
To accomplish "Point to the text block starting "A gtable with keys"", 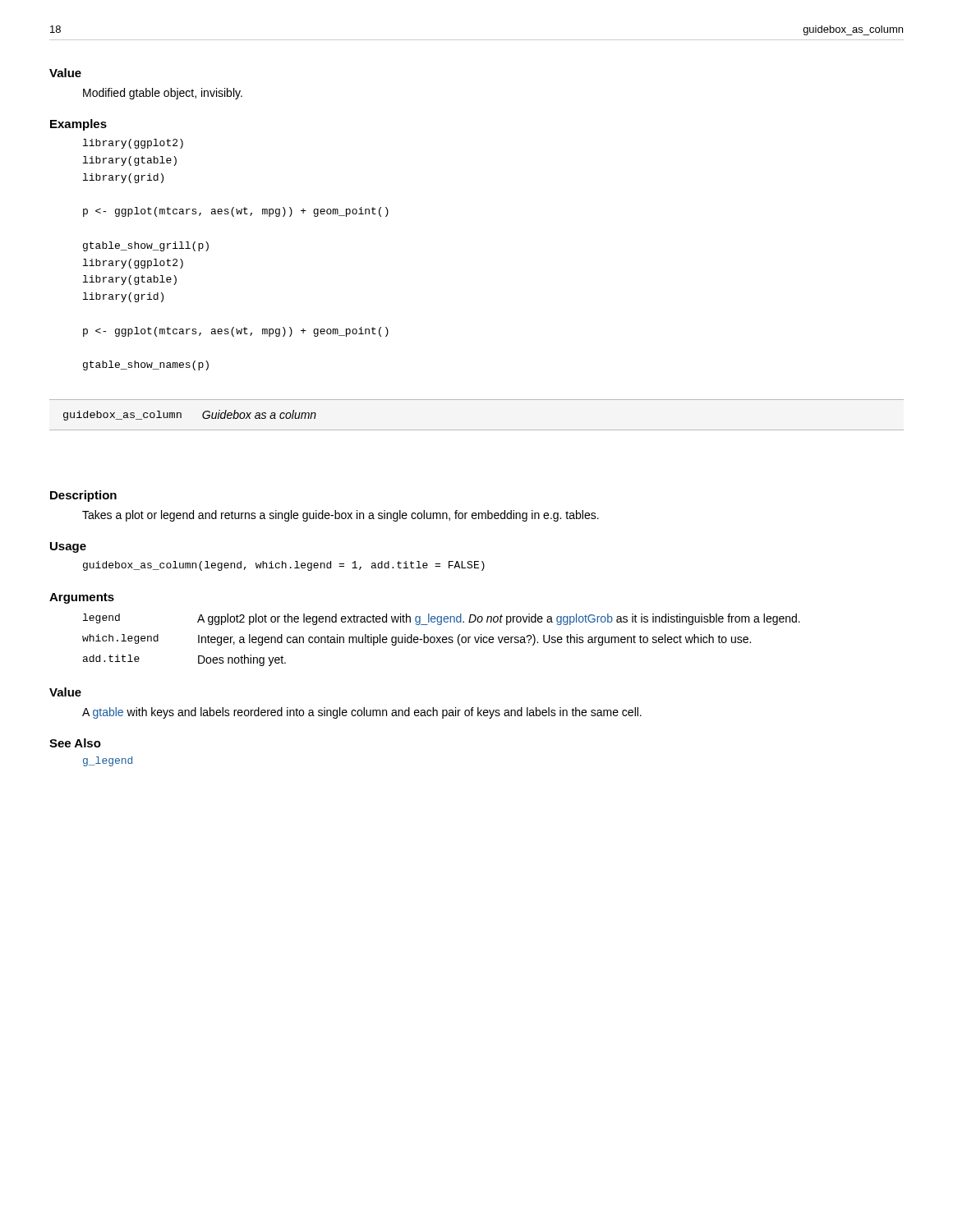I will [x=362, y=712].
